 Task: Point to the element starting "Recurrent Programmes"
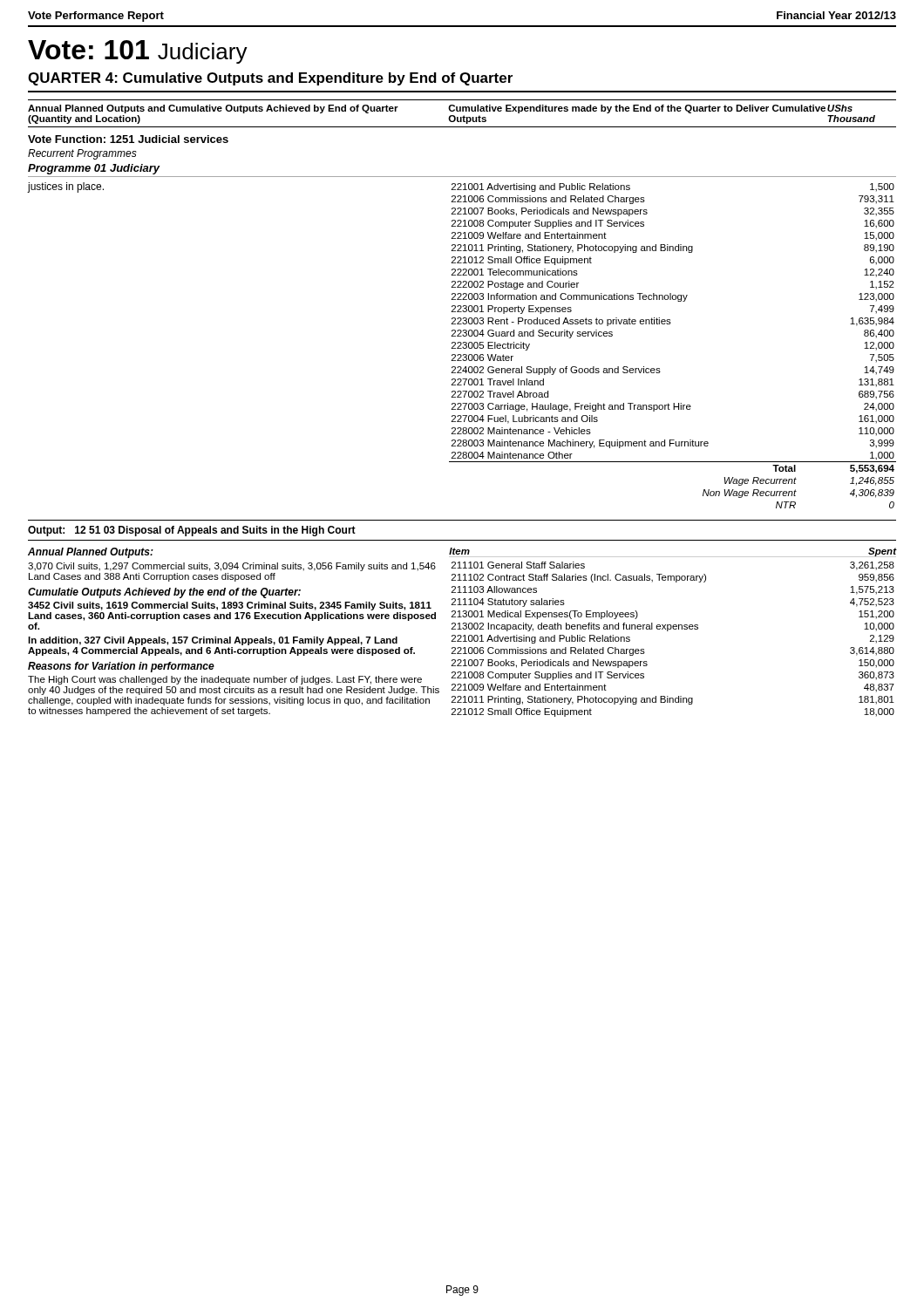[x=82, y=153]
